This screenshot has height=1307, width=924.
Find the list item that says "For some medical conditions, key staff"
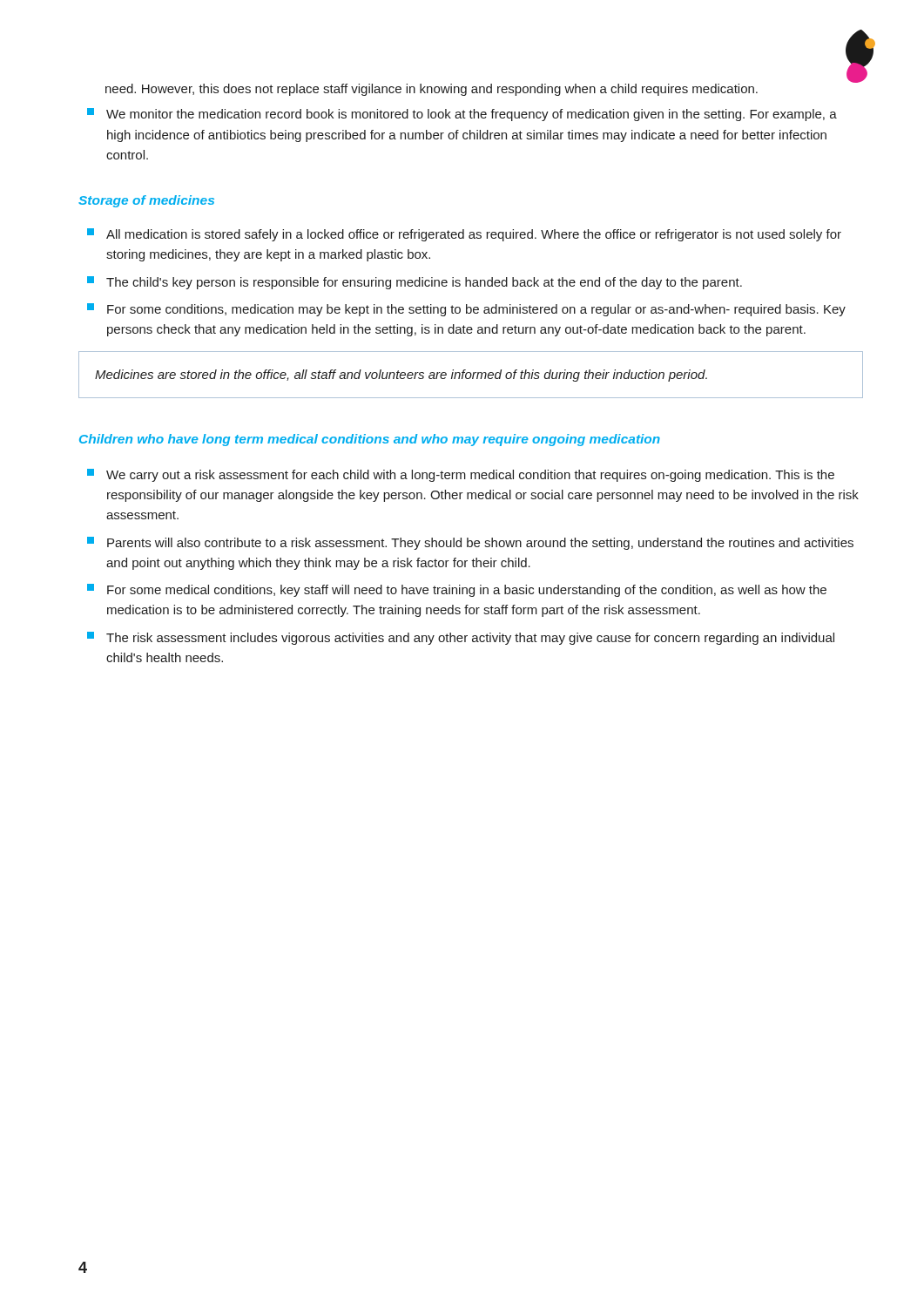475,600
